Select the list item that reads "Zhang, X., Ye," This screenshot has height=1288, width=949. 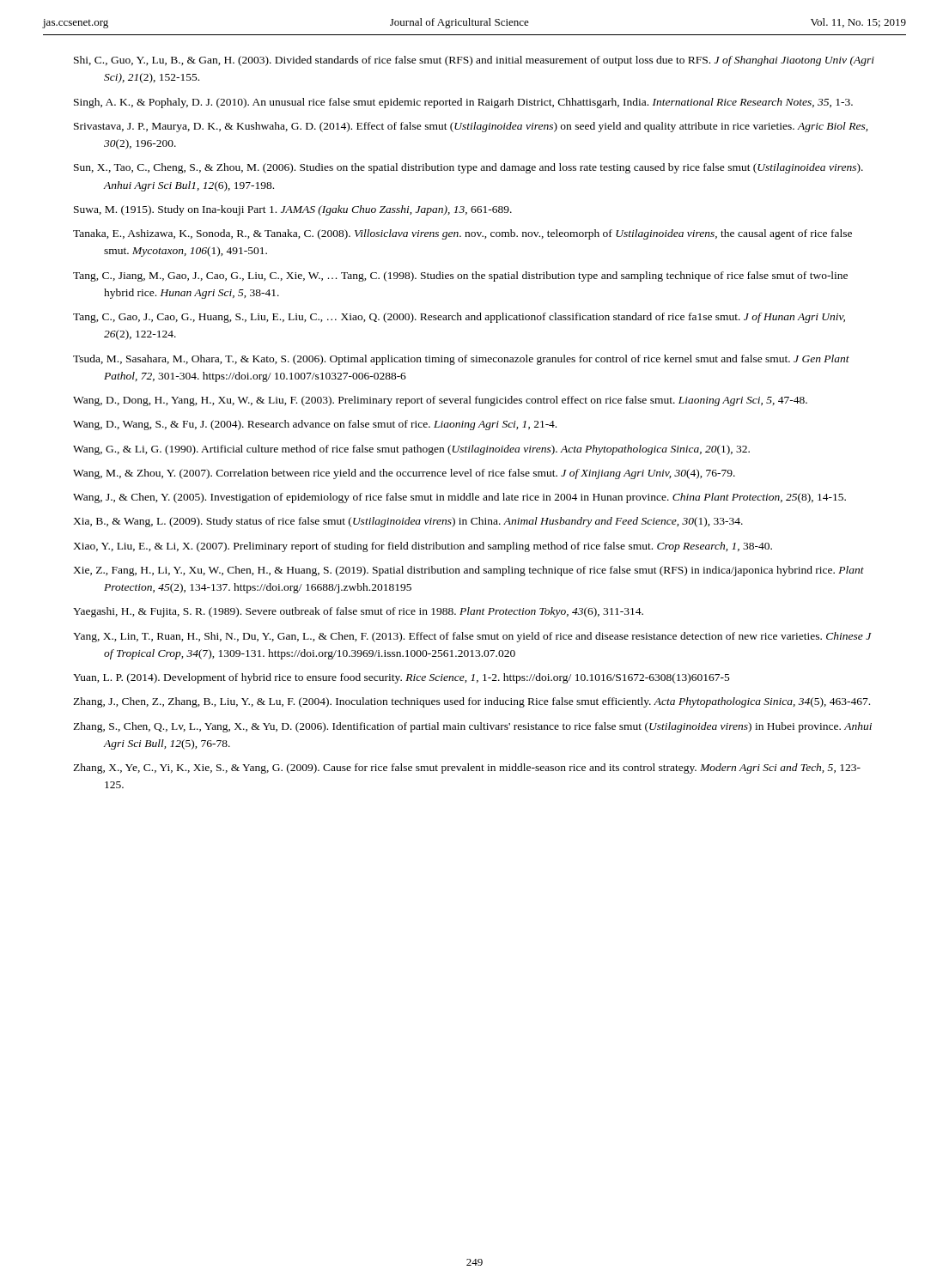pos(467,776)
